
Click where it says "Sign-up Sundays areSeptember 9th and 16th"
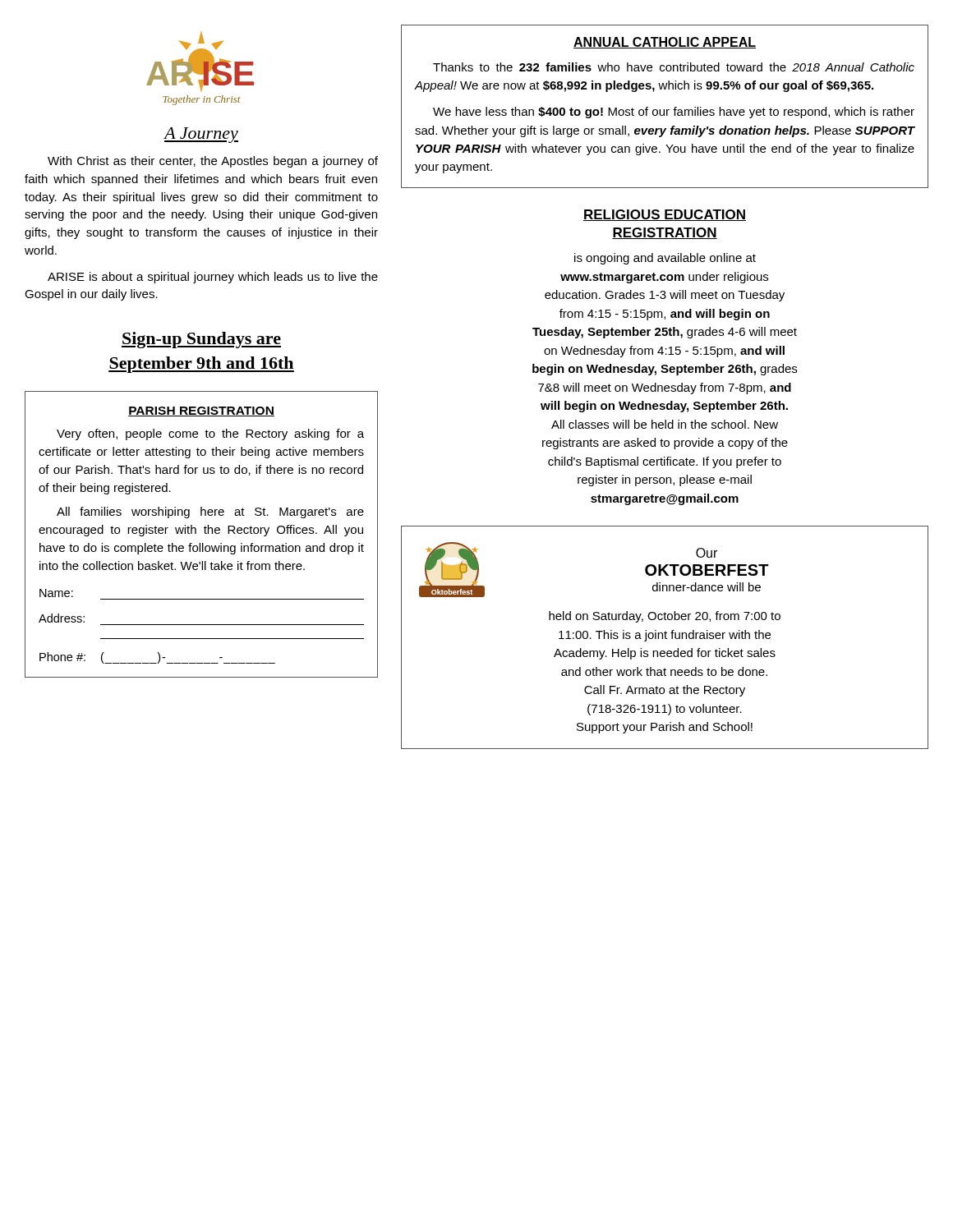201,350
